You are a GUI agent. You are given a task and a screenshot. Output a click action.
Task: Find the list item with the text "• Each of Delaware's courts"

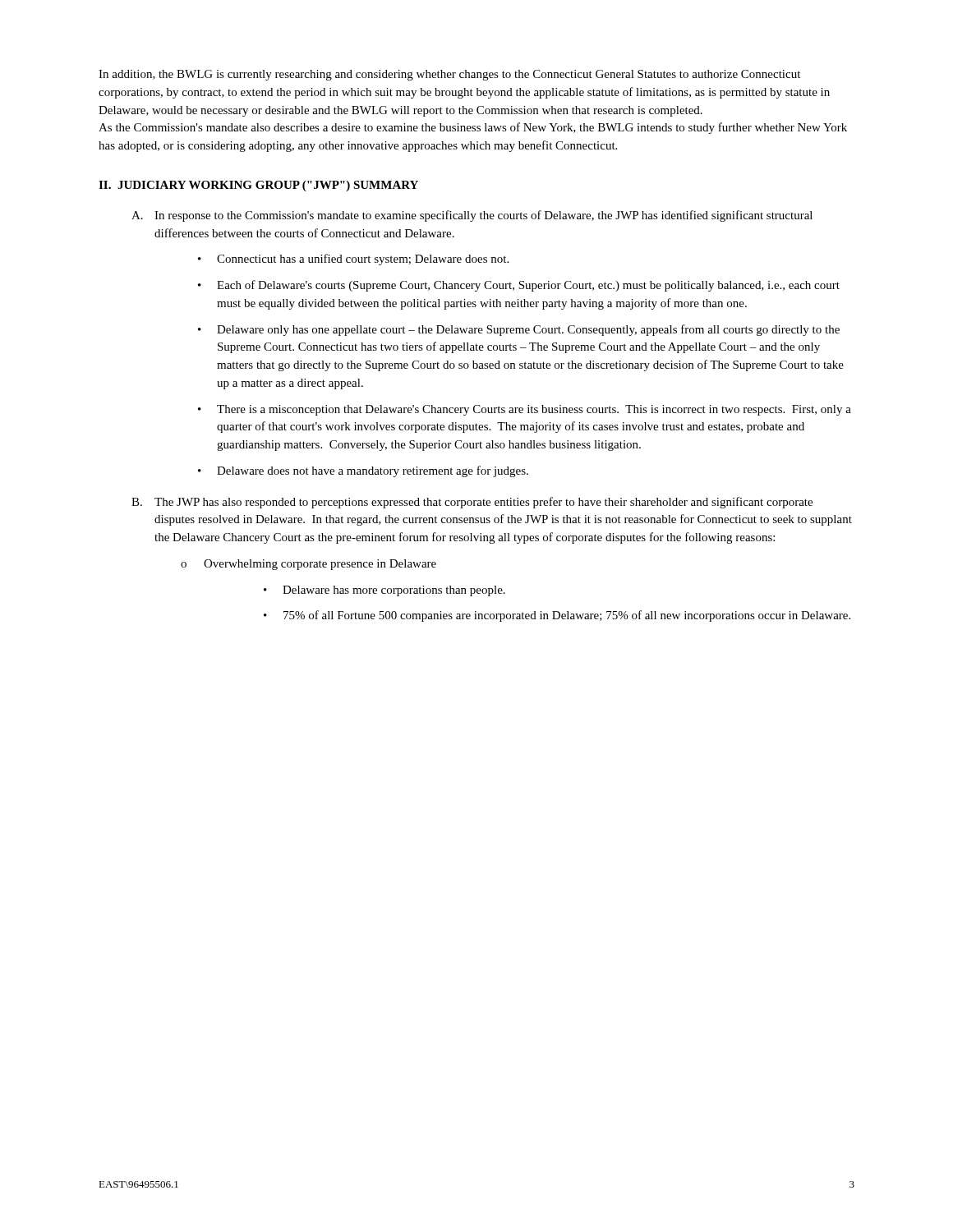tap(526, 295)
